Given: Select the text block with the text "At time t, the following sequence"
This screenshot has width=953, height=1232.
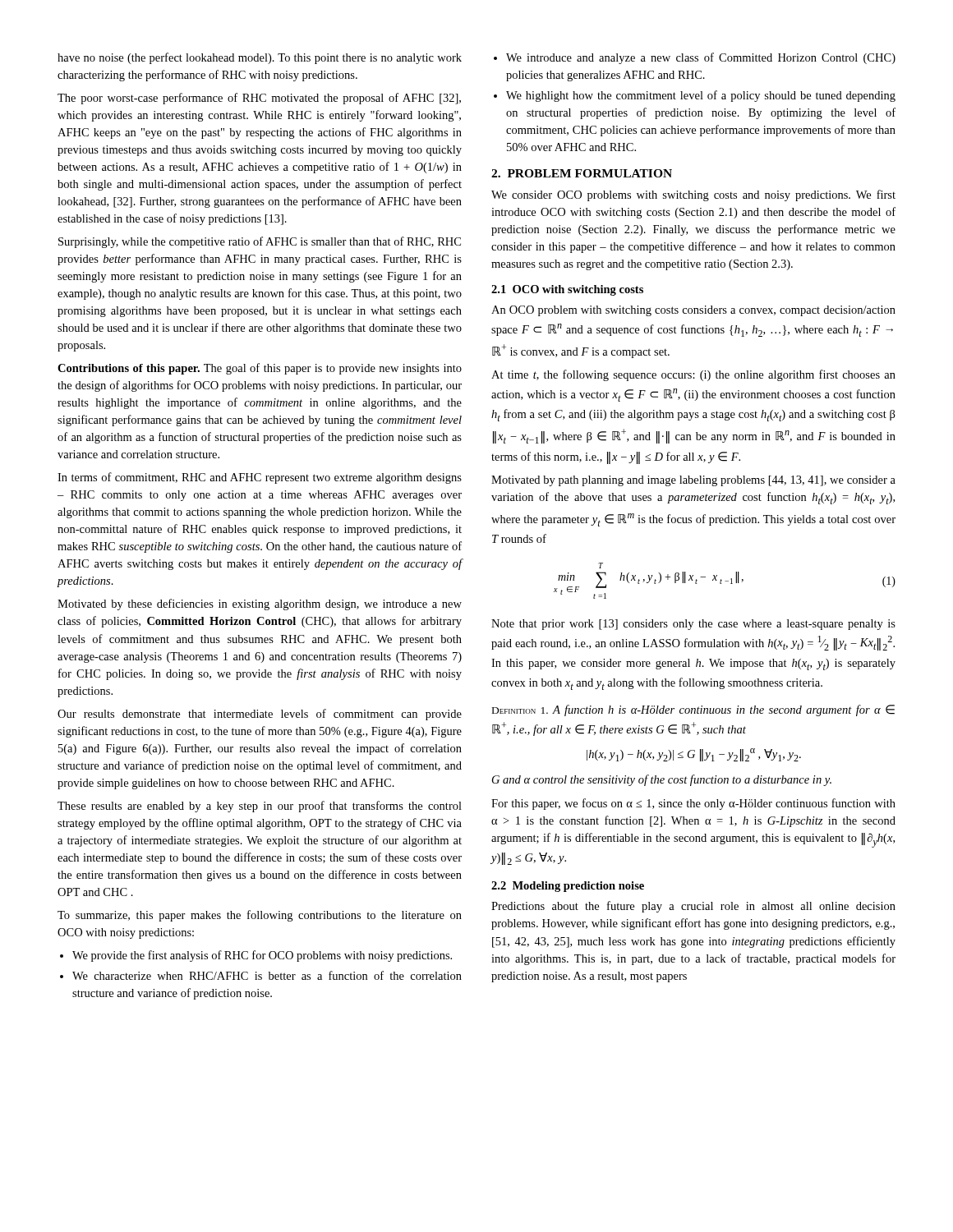Looking at the screenshot, I should click(693, 416).
